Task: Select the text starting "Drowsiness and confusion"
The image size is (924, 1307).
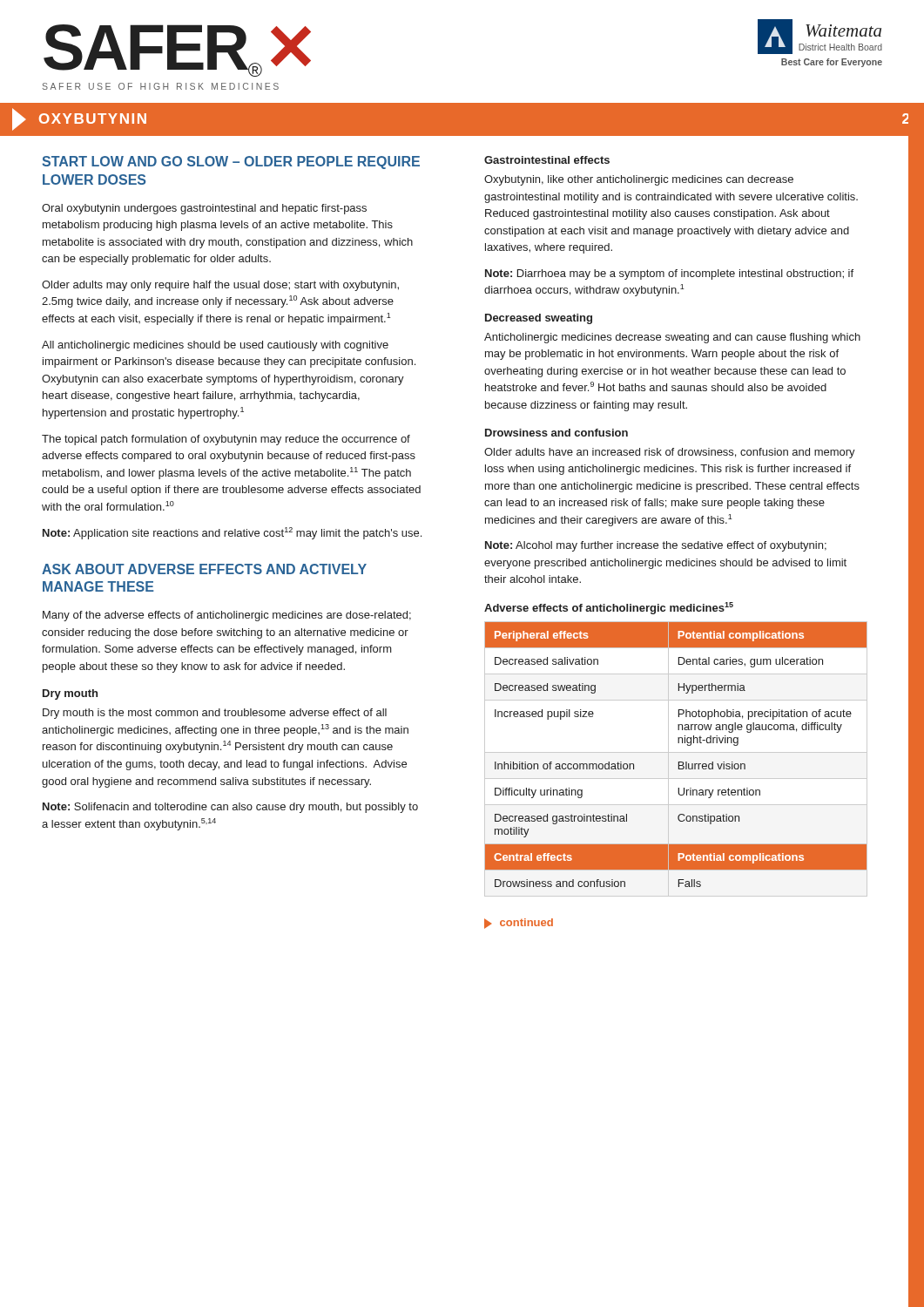Action: (x=556, y=432)
